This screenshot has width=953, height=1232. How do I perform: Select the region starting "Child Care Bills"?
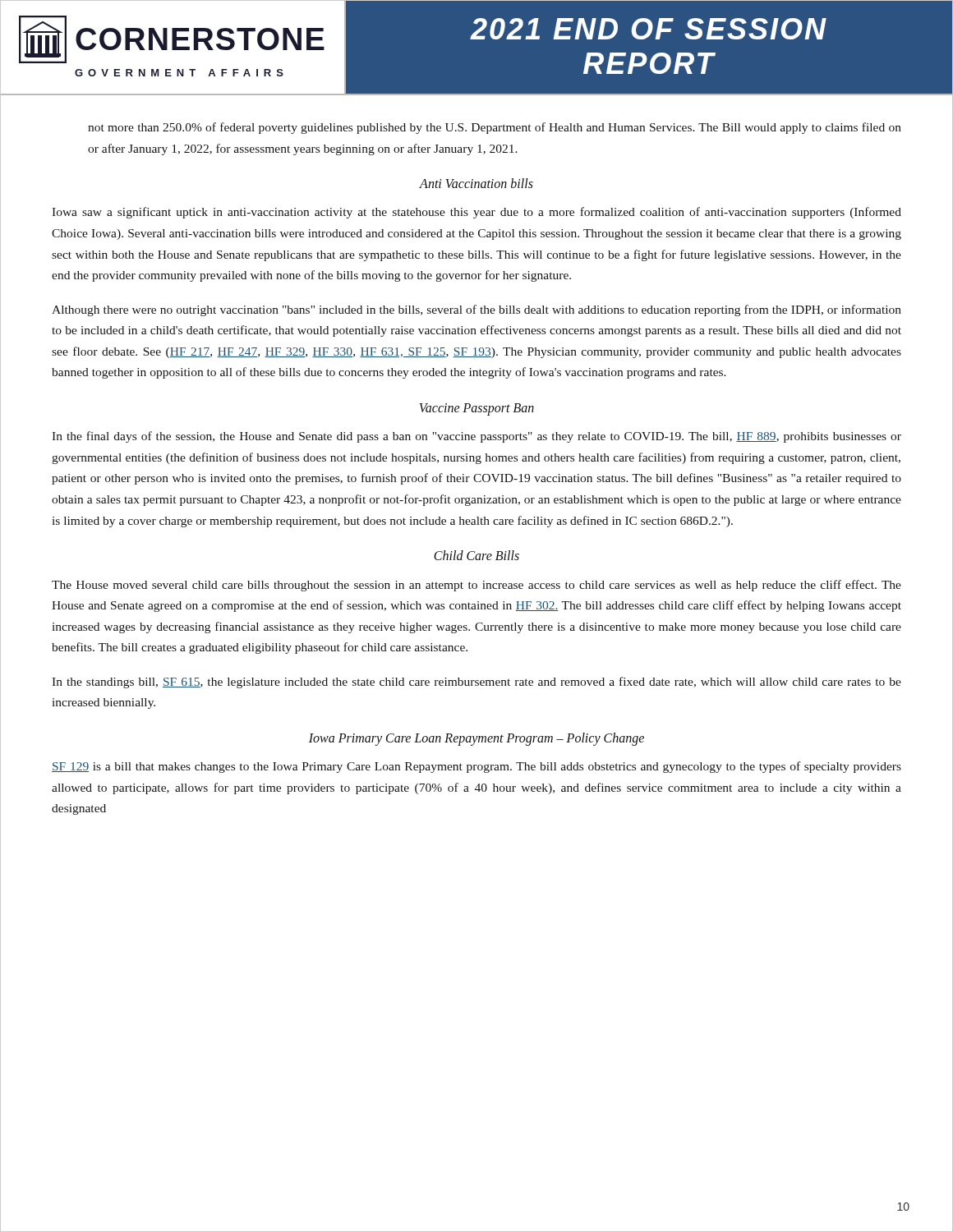tap(476, 556)
